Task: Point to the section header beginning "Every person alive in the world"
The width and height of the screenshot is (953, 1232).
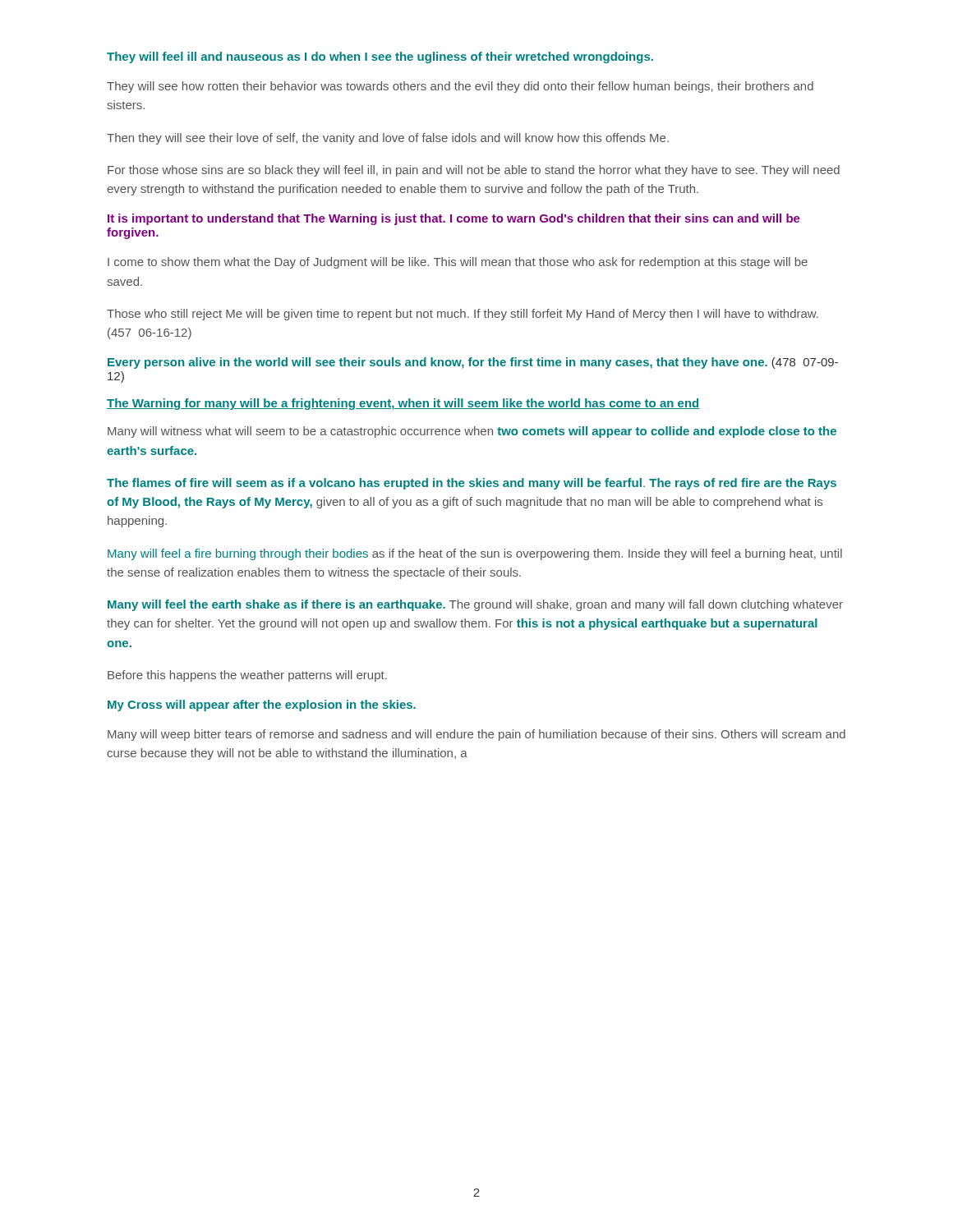Action: pos(473,369)
